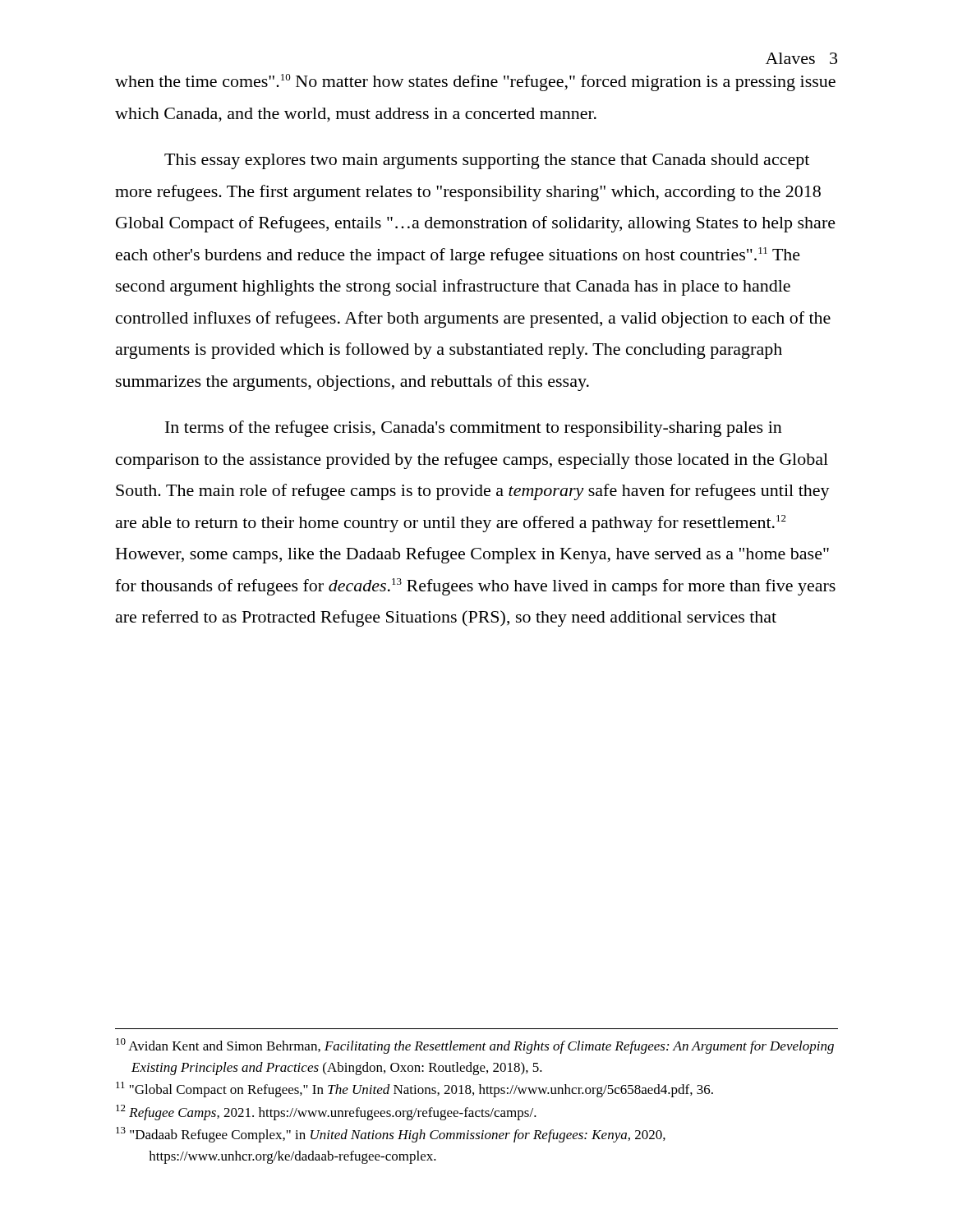Screen dimensions: 1232x953
Task: Click the passage that begins "In terms of"
Action: coord(475,522)
